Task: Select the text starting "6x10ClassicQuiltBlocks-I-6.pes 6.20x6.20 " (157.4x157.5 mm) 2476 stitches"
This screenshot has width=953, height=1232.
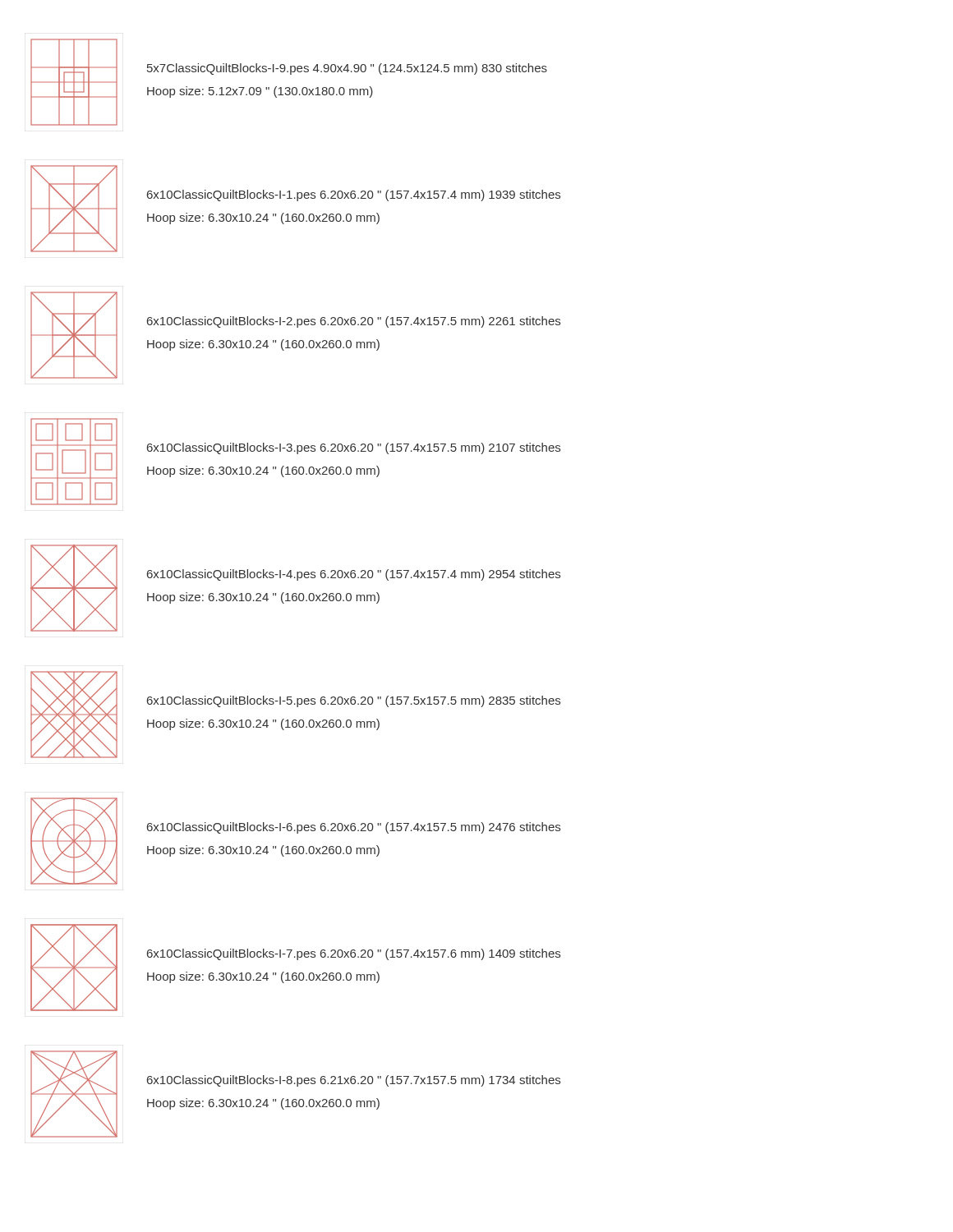Action: coord(533,839)
